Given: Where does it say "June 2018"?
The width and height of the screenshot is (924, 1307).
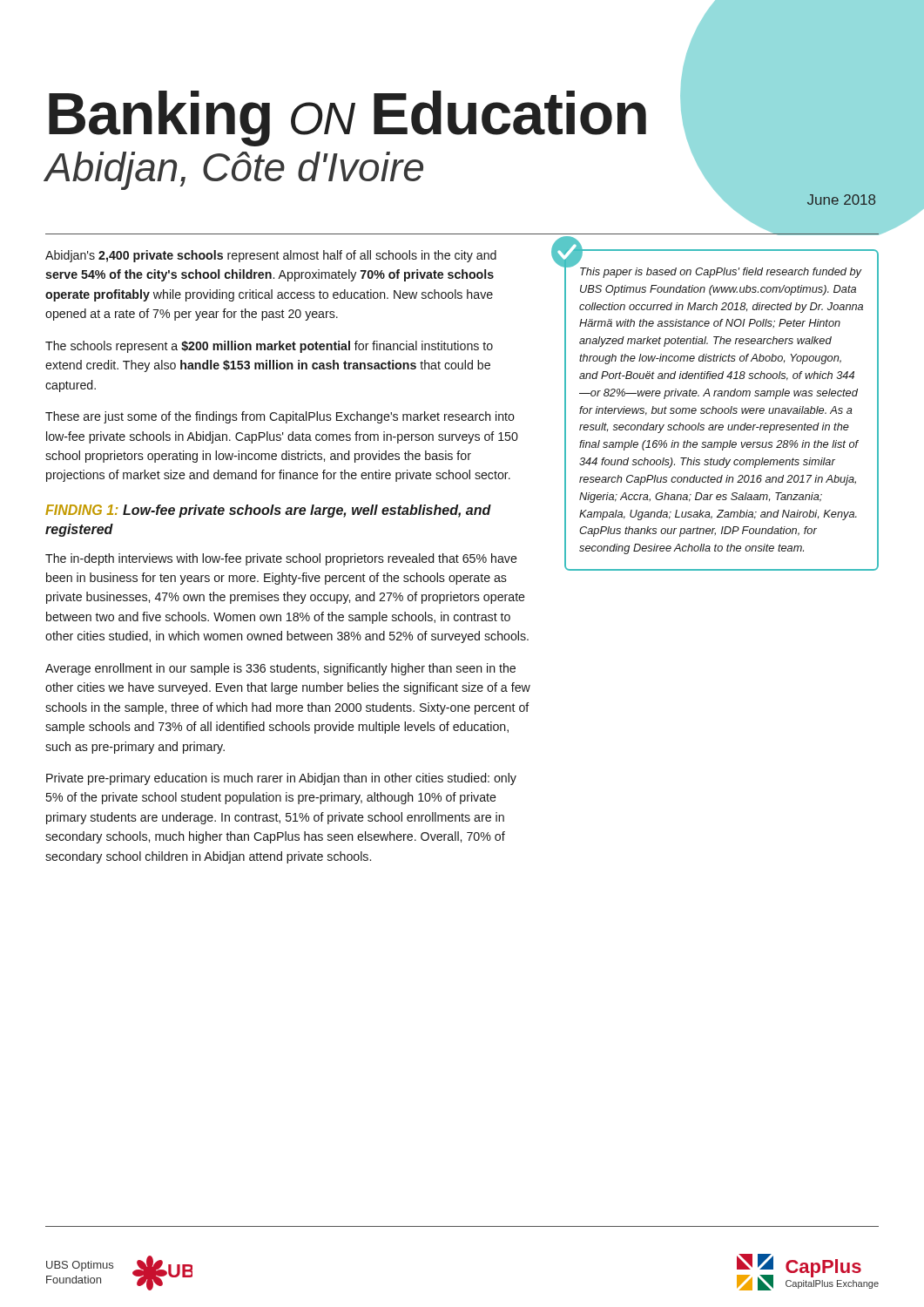Looking at the screenshot, I should pos(842,200).
